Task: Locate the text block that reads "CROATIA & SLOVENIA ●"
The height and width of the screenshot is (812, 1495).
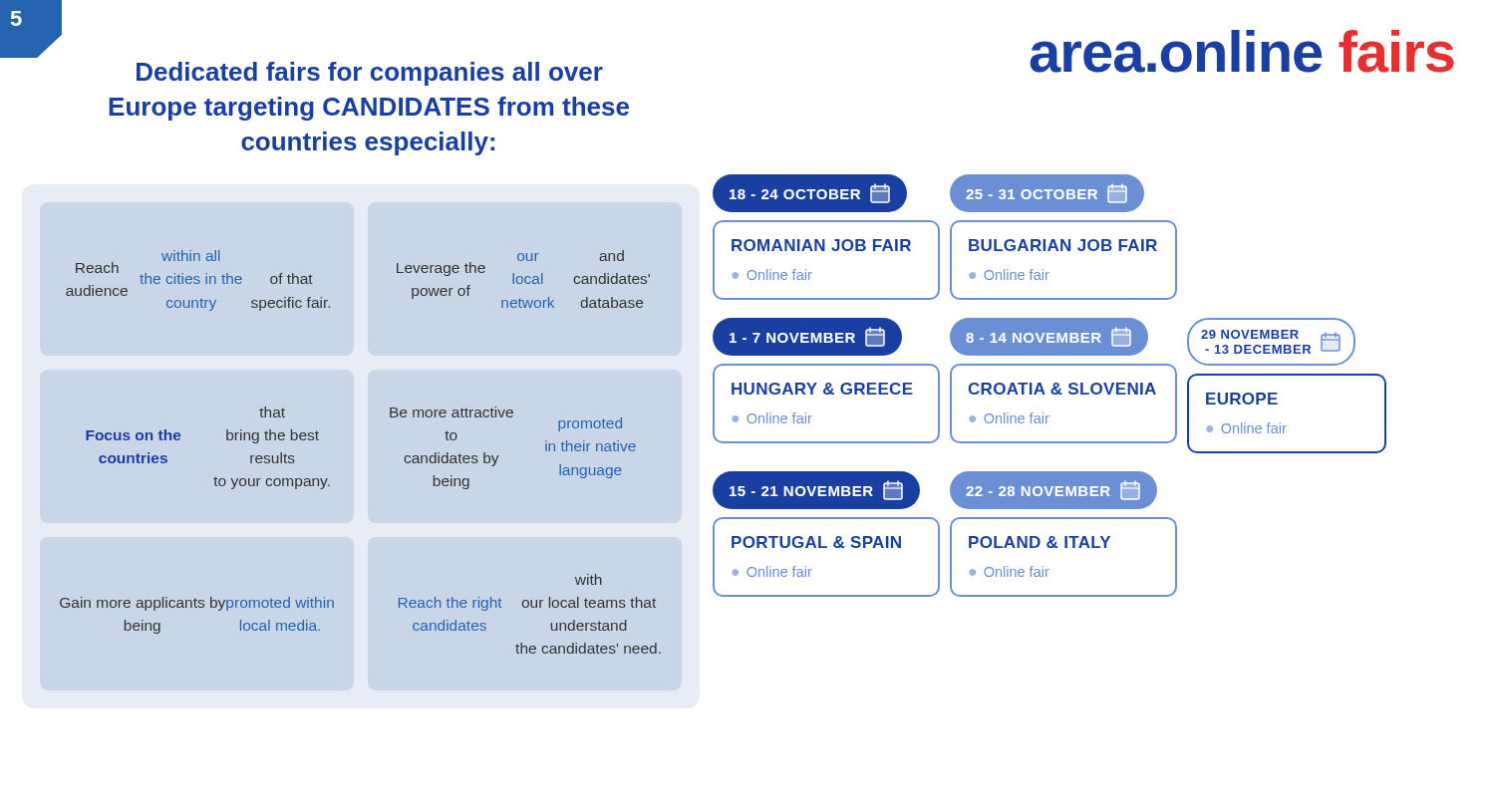Action: coord(1063,404)
